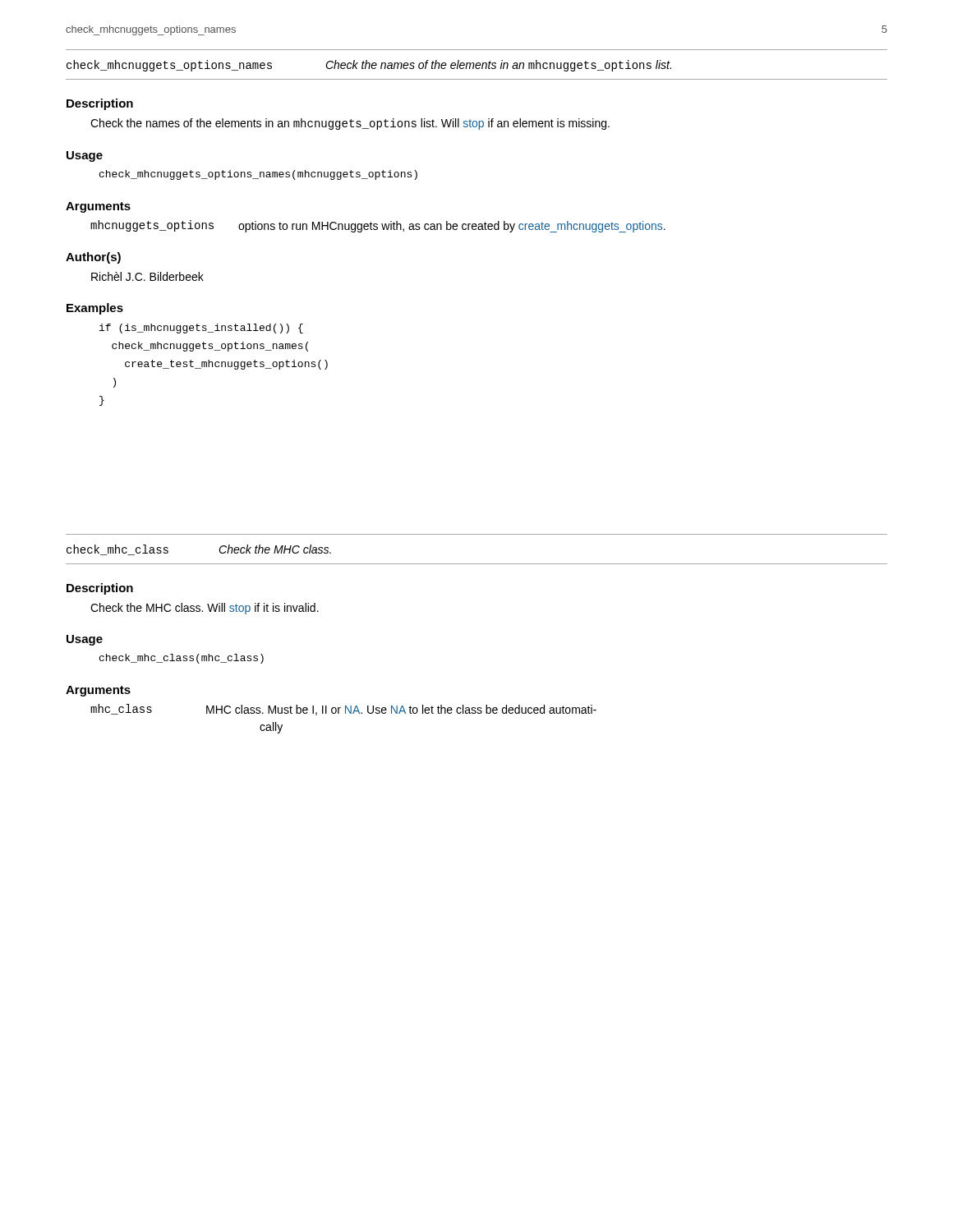This screenshot has height=1232, width=953.
Task: Locate the title that says "check_mhcnuggets_options_names Check the names of"
Action: 369,65
